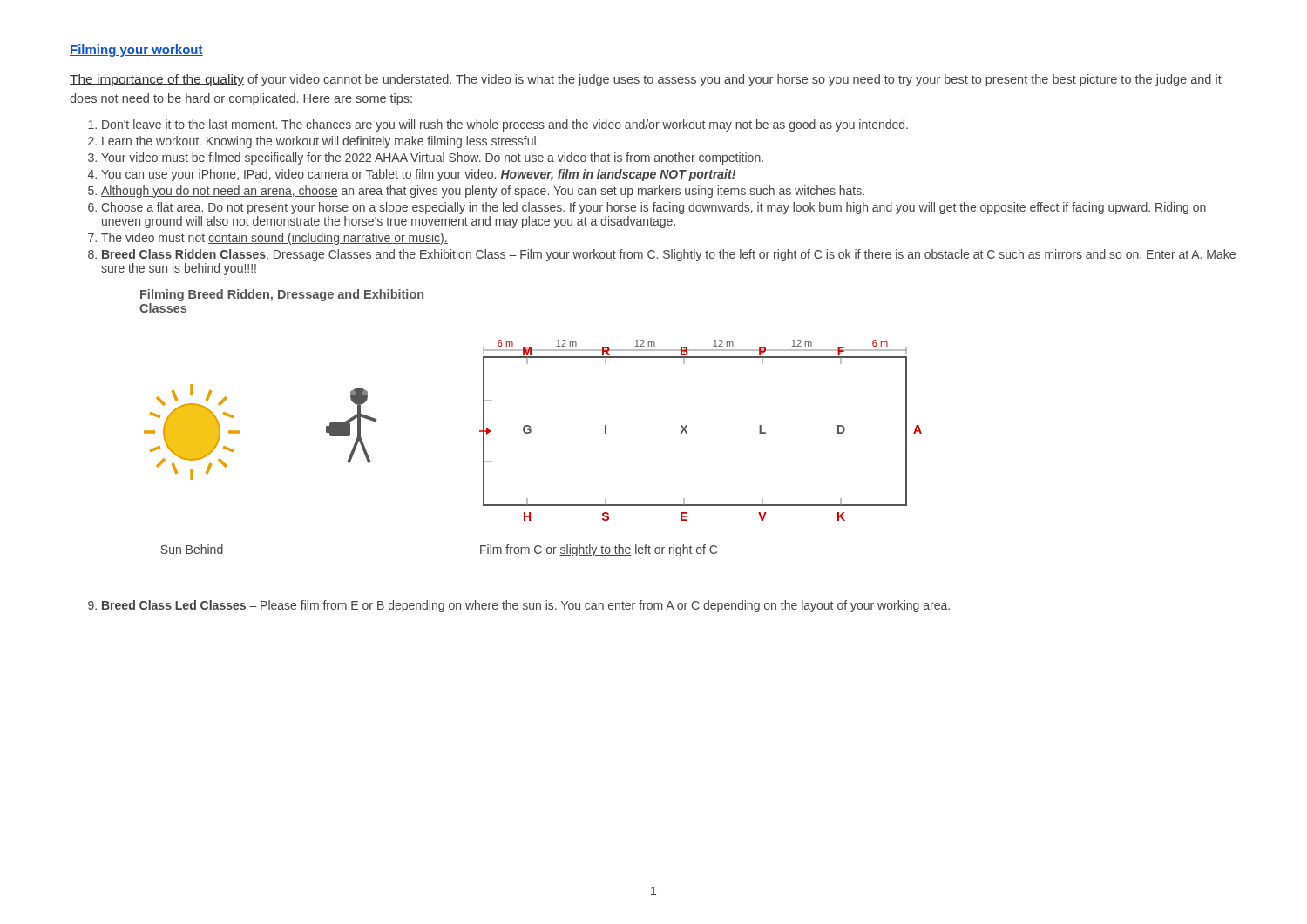Navigate to the text block starting "Although you do not need an arena, choose"
The image size is (1307, 924).
click(669, 190)
